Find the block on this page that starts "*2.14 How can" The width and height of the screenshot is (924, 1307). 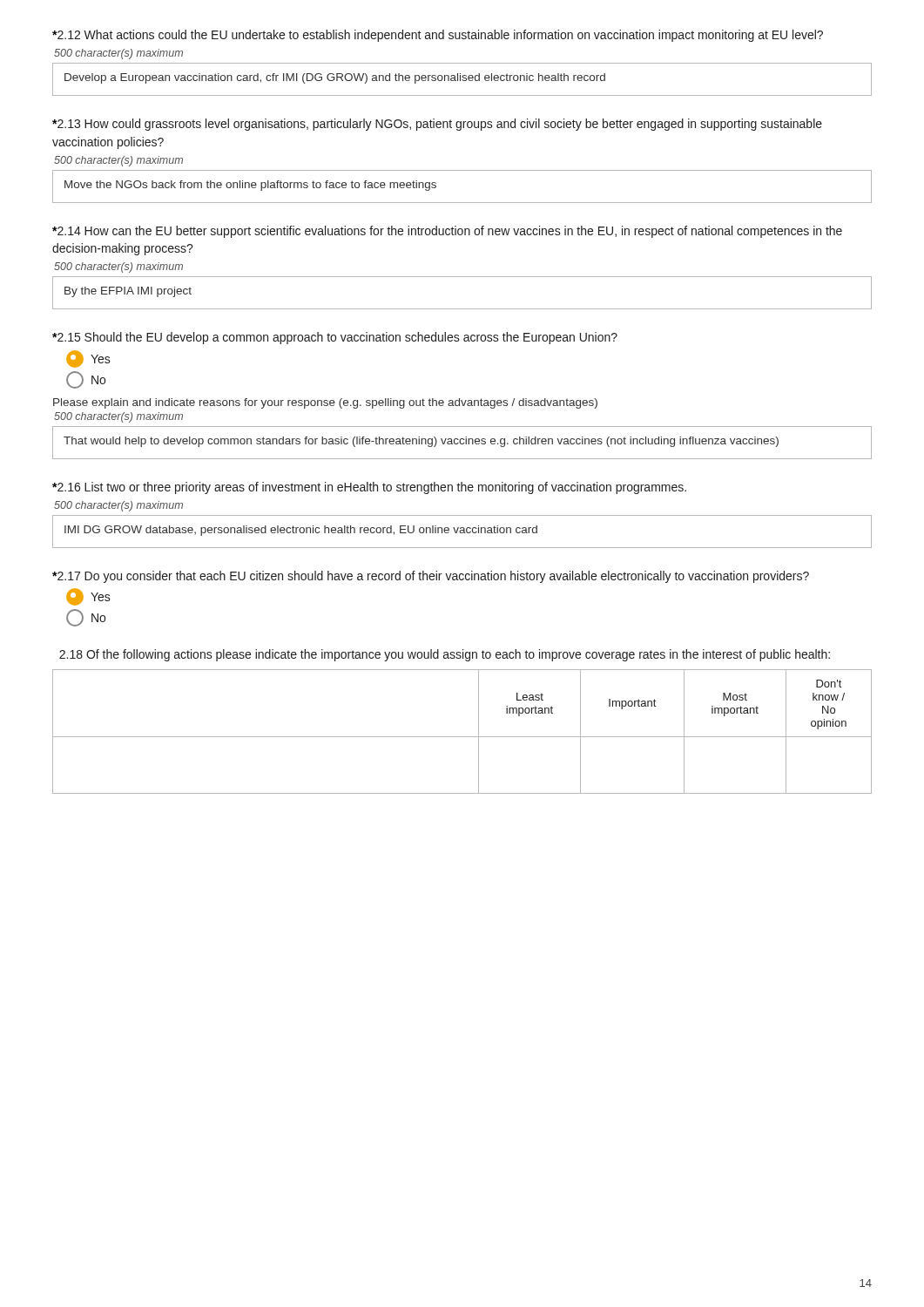[462, 266]
